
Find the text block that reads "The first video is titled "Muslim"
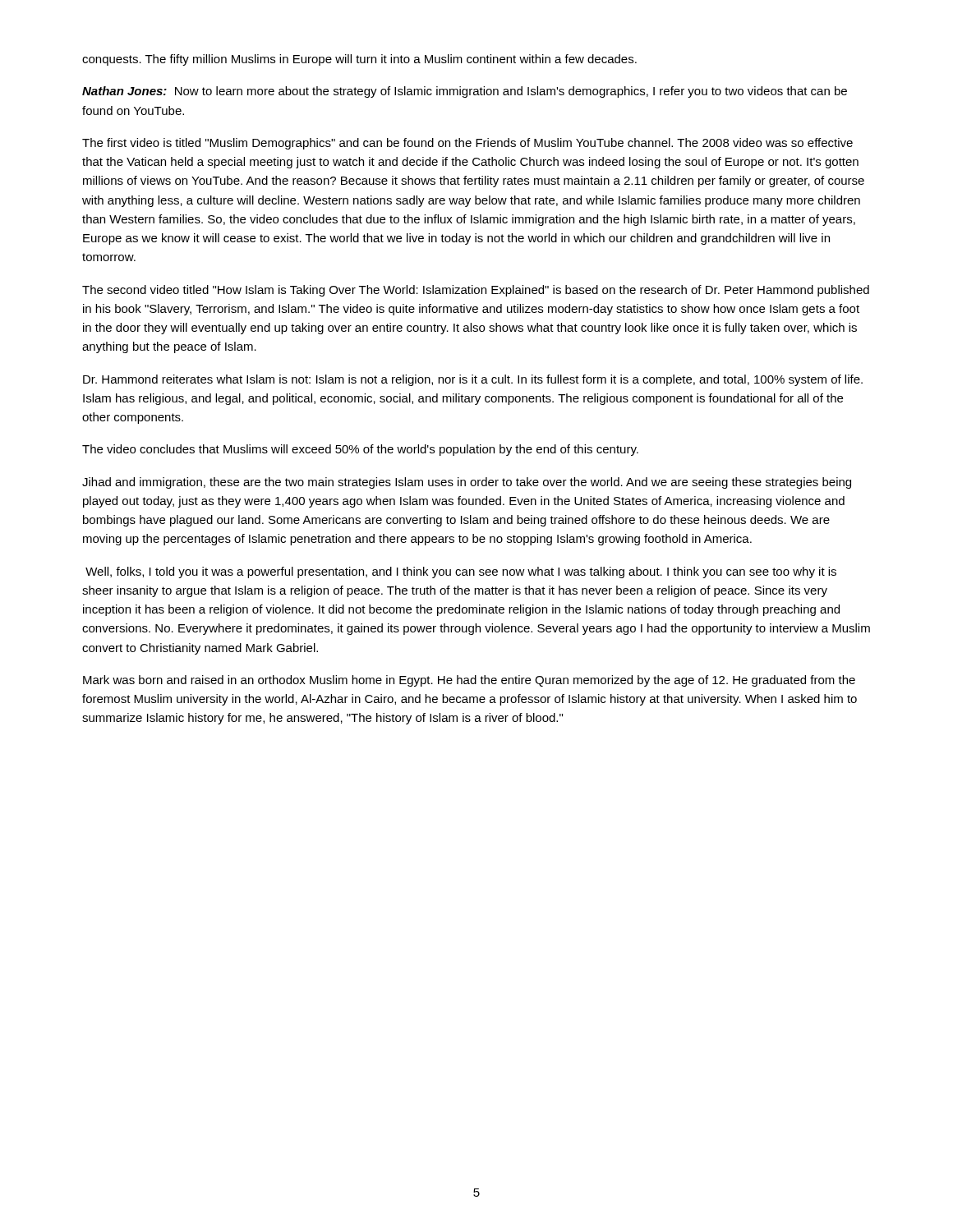(x=473, y=200)
